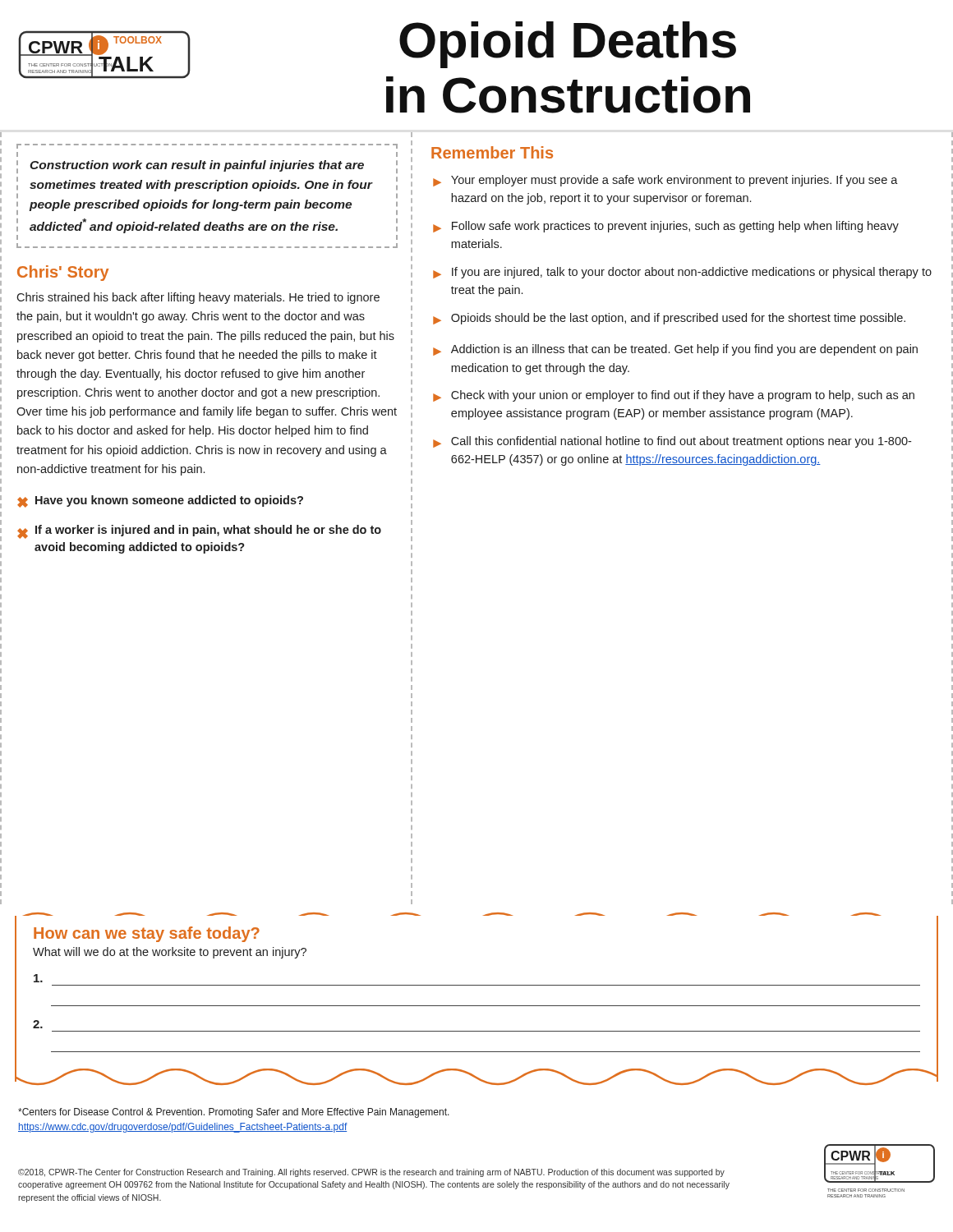Where is the passage that starts "► Check with your union"?
Screen dimensions: 1232x953
pos(683,404)
